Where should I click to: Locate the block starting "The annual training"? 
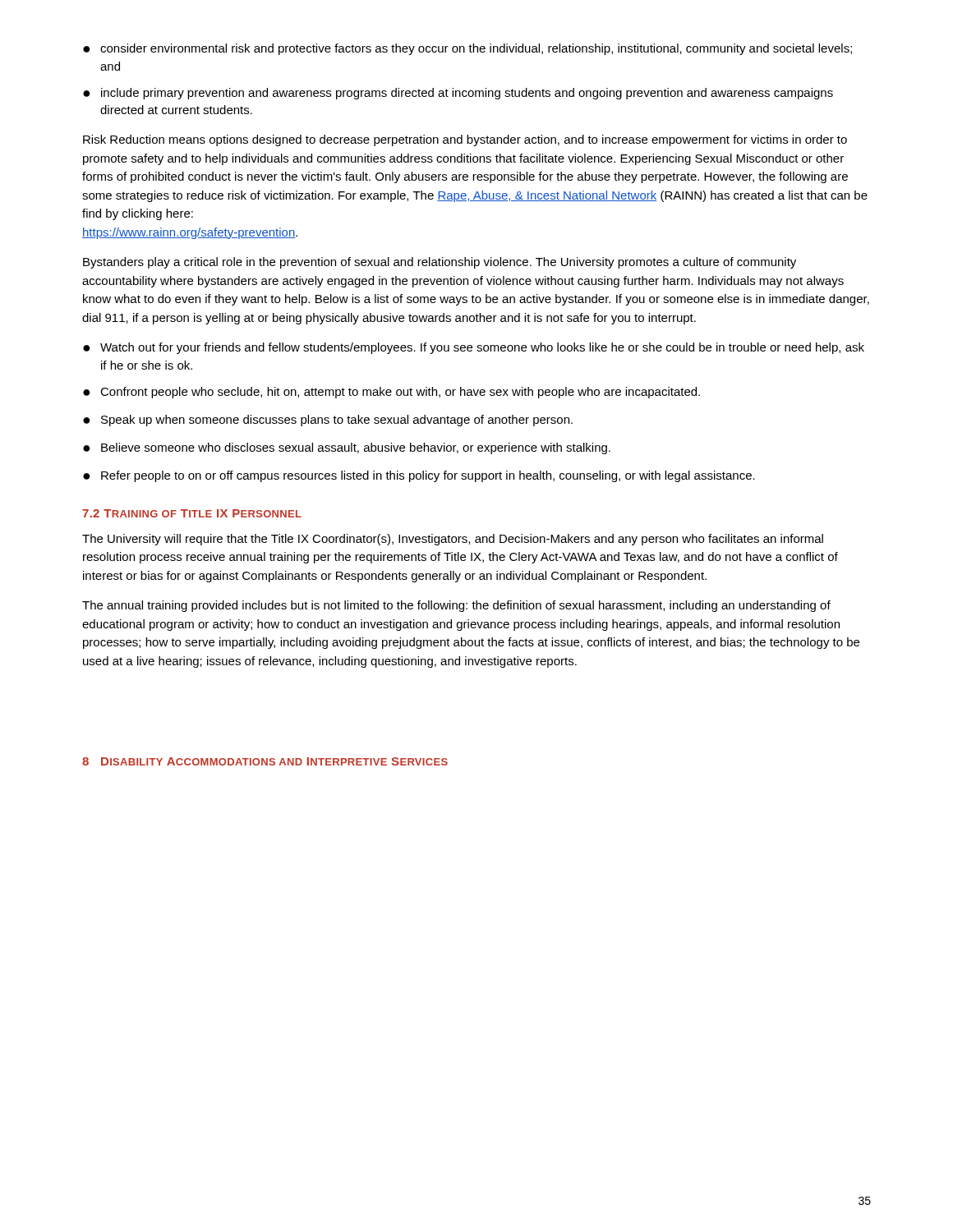471,633
